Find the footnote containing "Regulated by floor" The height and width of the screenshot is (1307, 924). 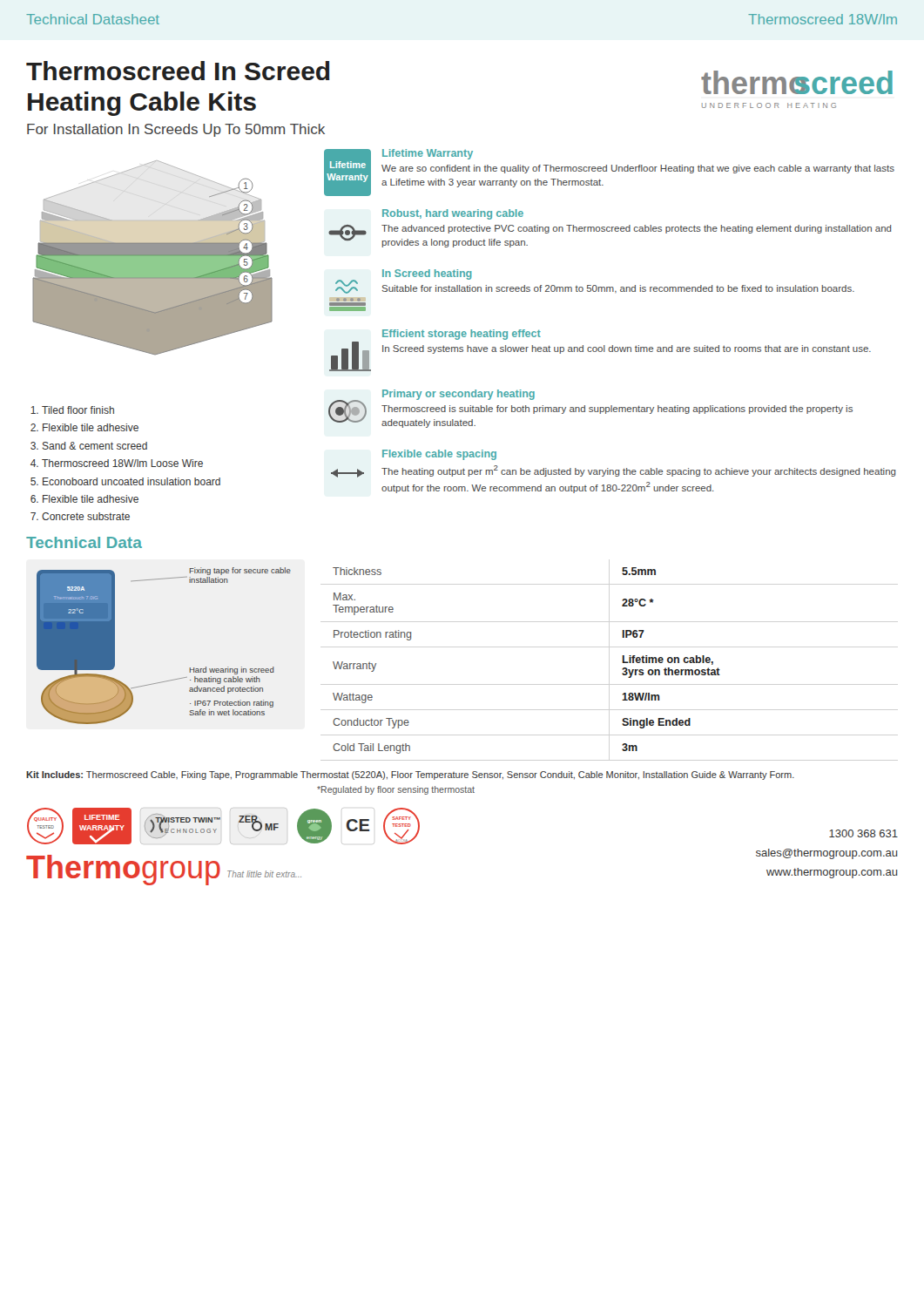[x=396, y=790]
